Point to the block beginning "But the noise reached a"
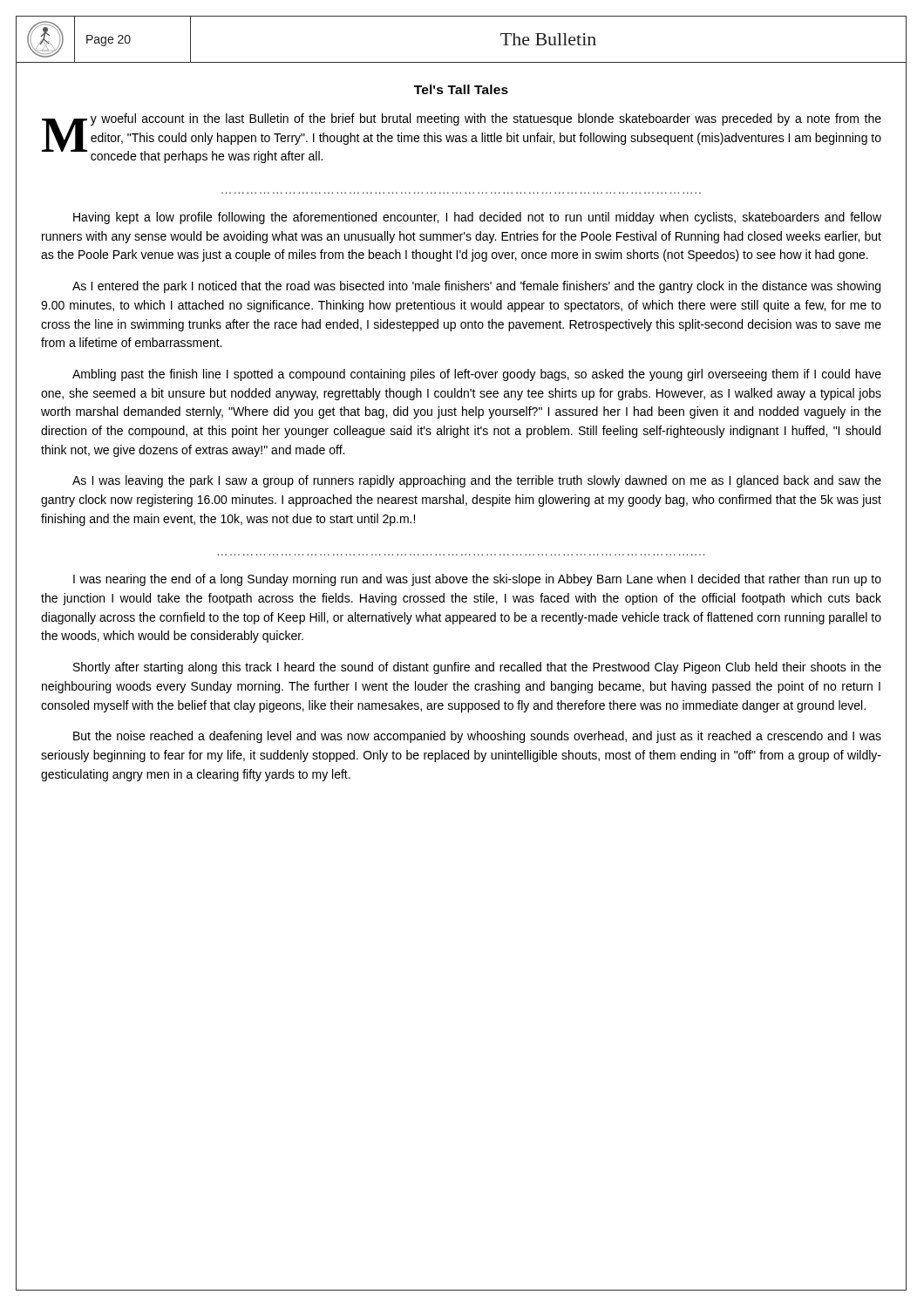This screenshot has width=924, height=1308. click(461, 755)
